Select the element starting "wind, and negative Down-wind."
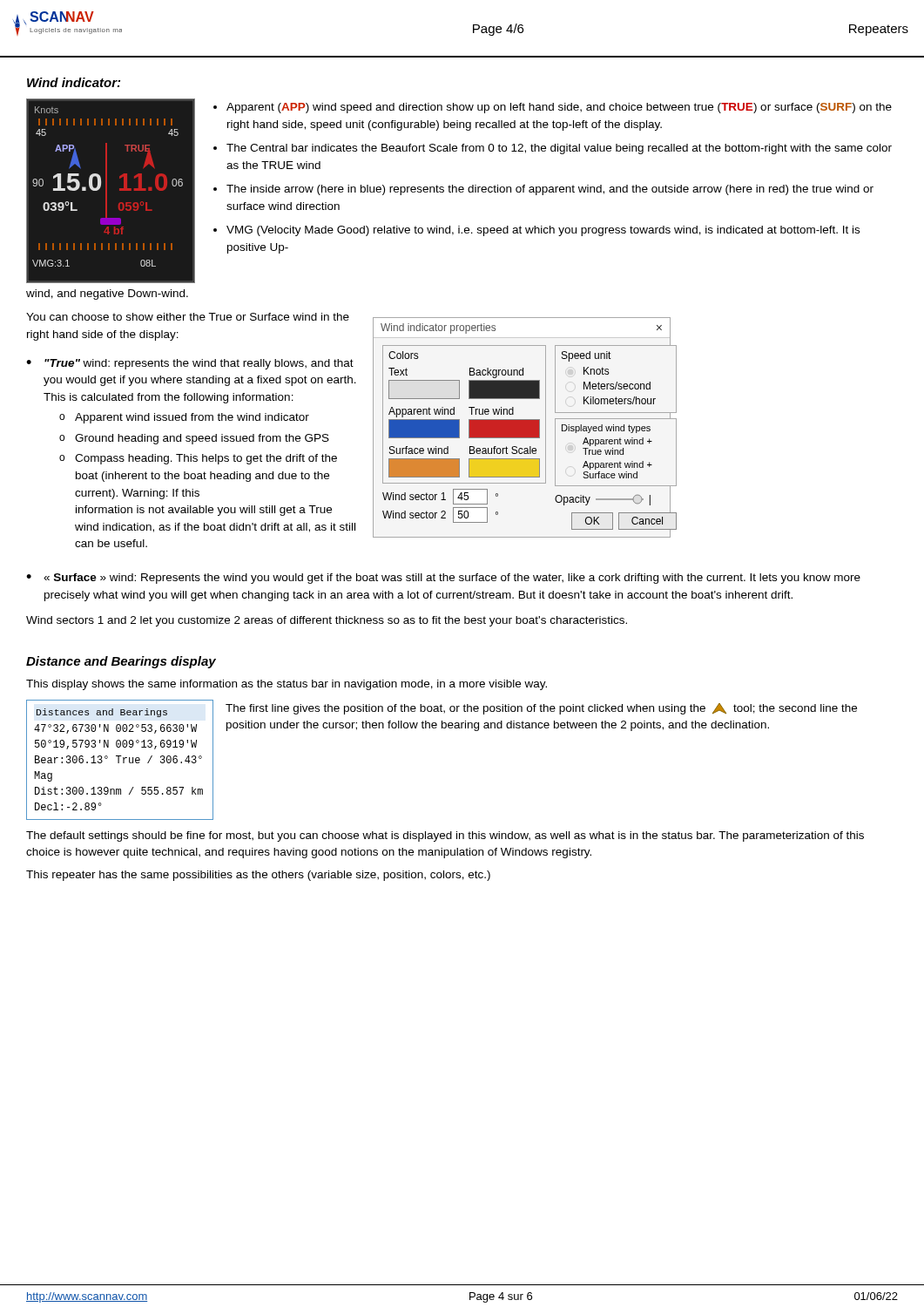The width and height of the screenshot is (924, 1307). coord(108,293)
